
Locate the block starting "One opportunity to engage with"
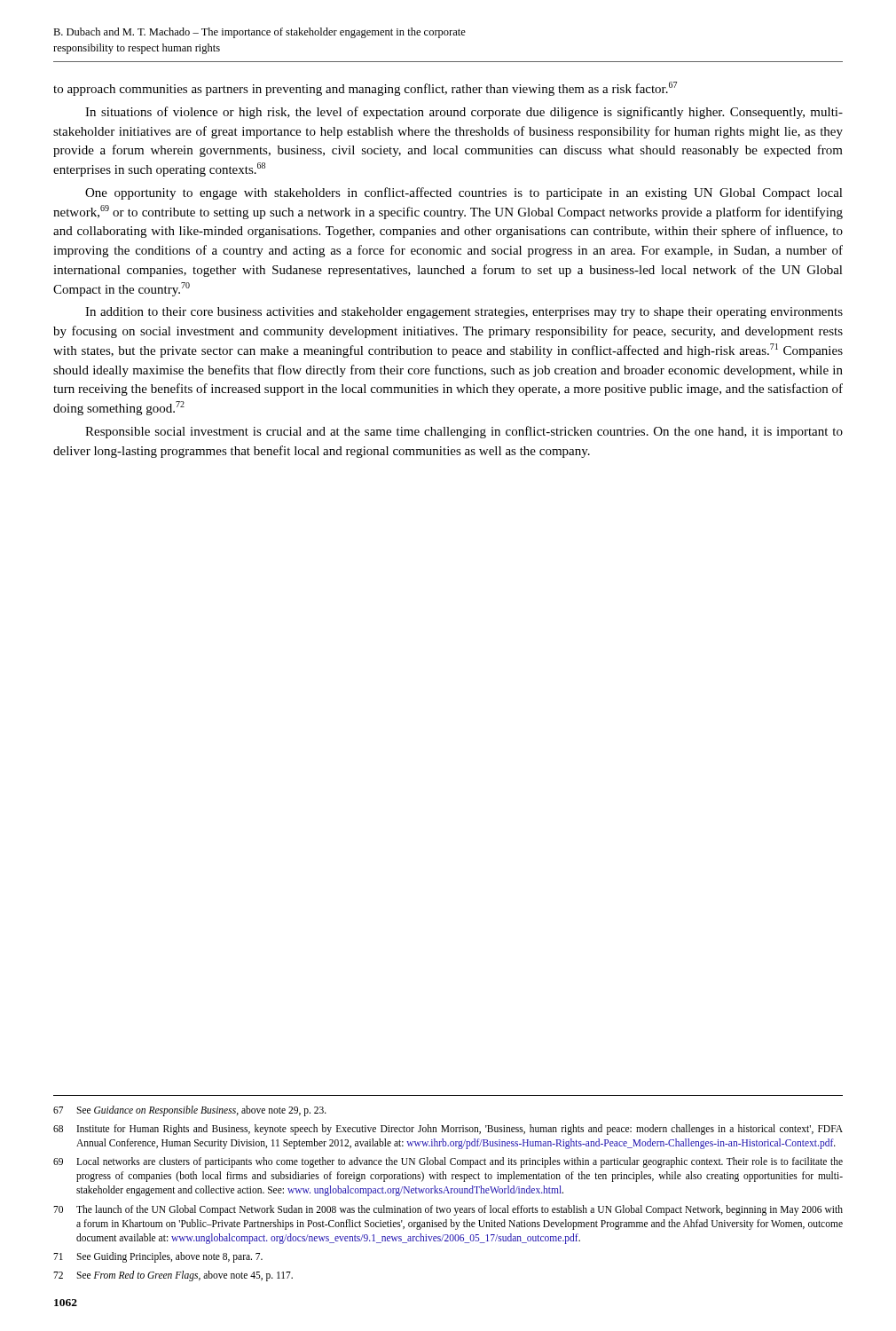pyautogui.click(x=448, y=241)
